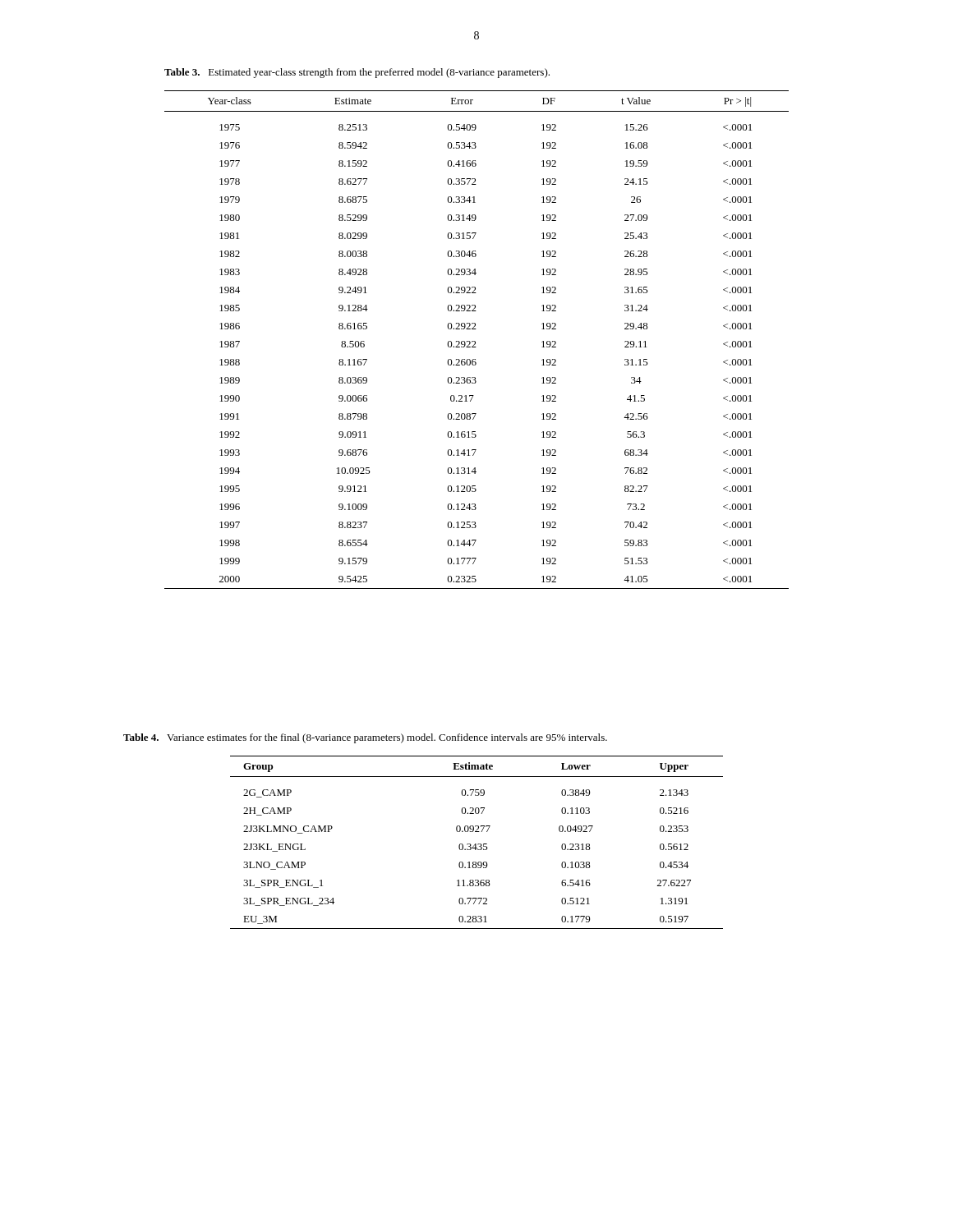Viewport: 953px width, 1232px height.
Task: Point to the caption beginning "Table 4. Variance estimates for the final (8-variance"
Action: tap(365, 737)
